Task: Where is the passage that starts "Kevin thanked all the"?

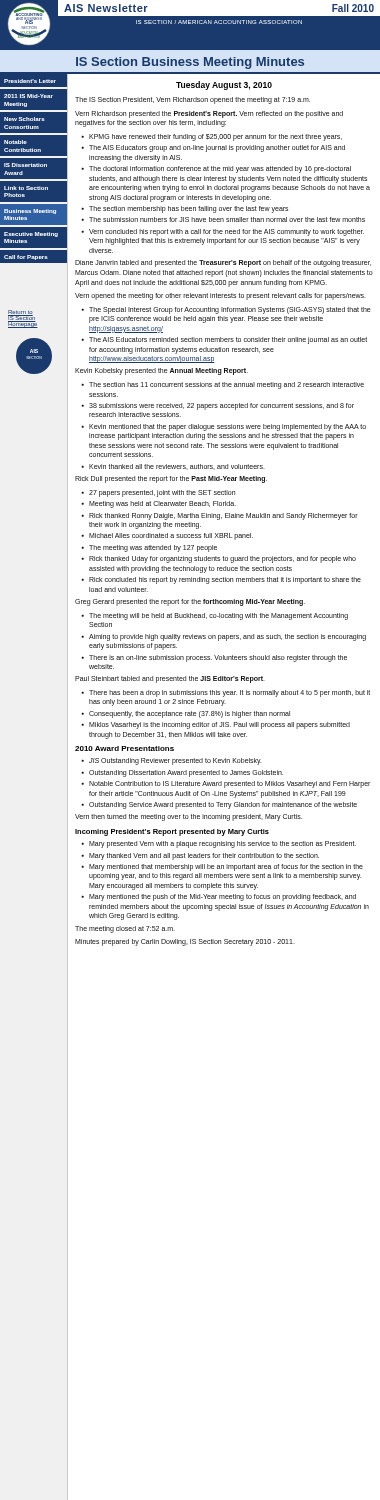Action: pyautogui.click(x=177, y=466)
